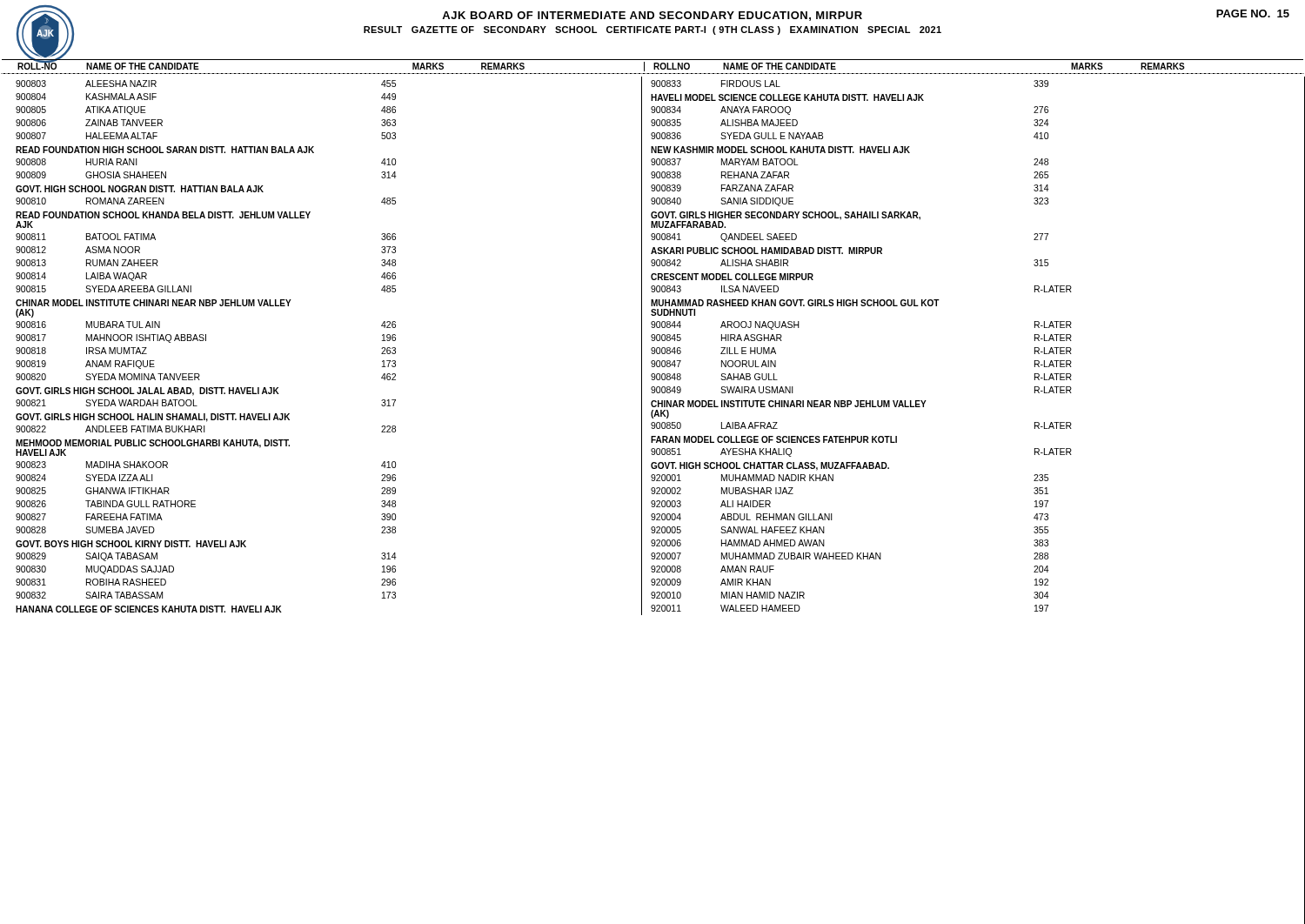
Task: Find the region starting "GOVT. GIRLS HIGHER SECONDARY SCHOOL, SAHAILI SARKAR,MUZAFFARABAD."
Action: point(786,220)
